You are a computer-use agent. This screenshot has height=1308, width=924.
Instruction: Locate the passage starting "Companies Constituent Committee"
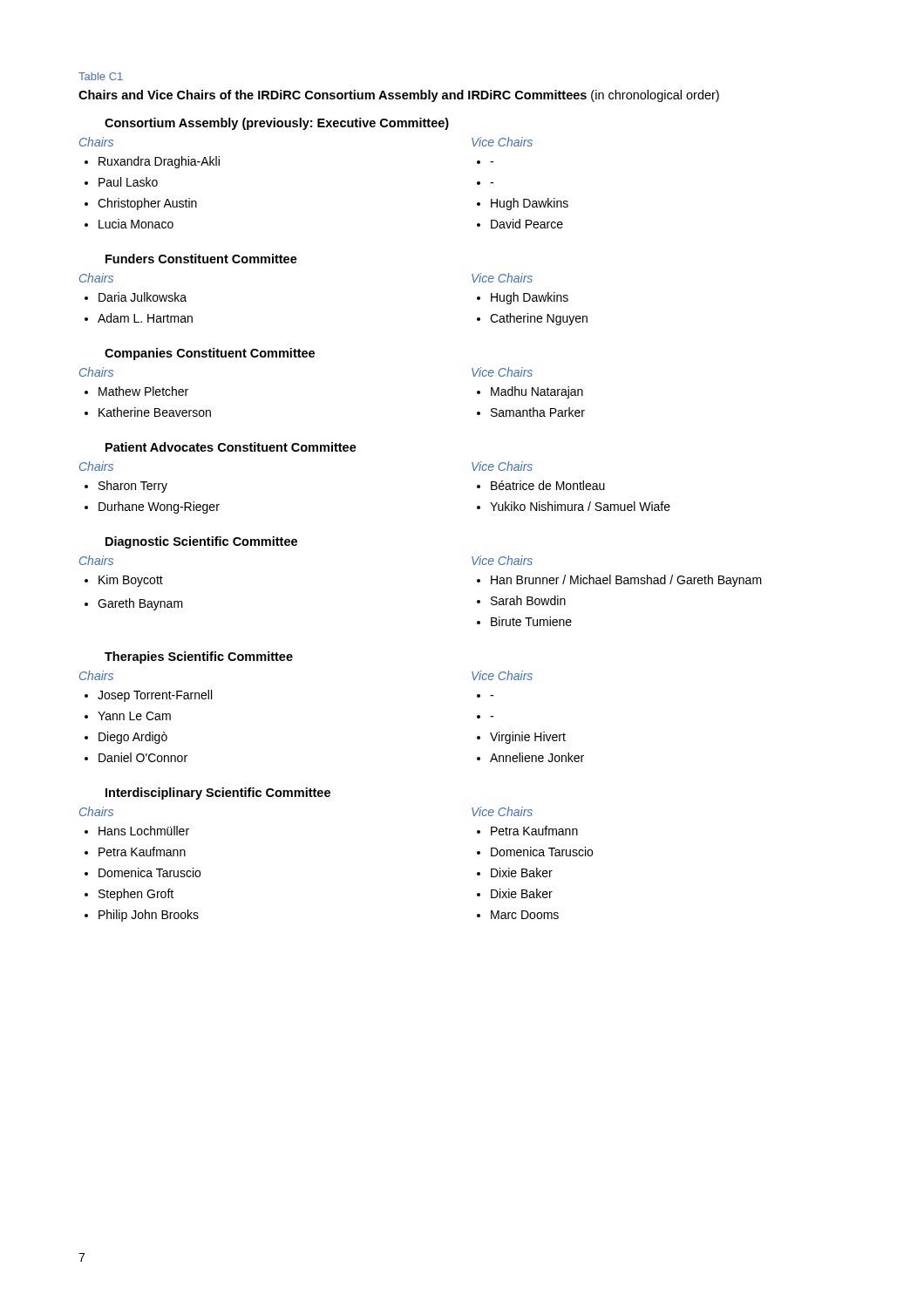click(x=210, y=353)
